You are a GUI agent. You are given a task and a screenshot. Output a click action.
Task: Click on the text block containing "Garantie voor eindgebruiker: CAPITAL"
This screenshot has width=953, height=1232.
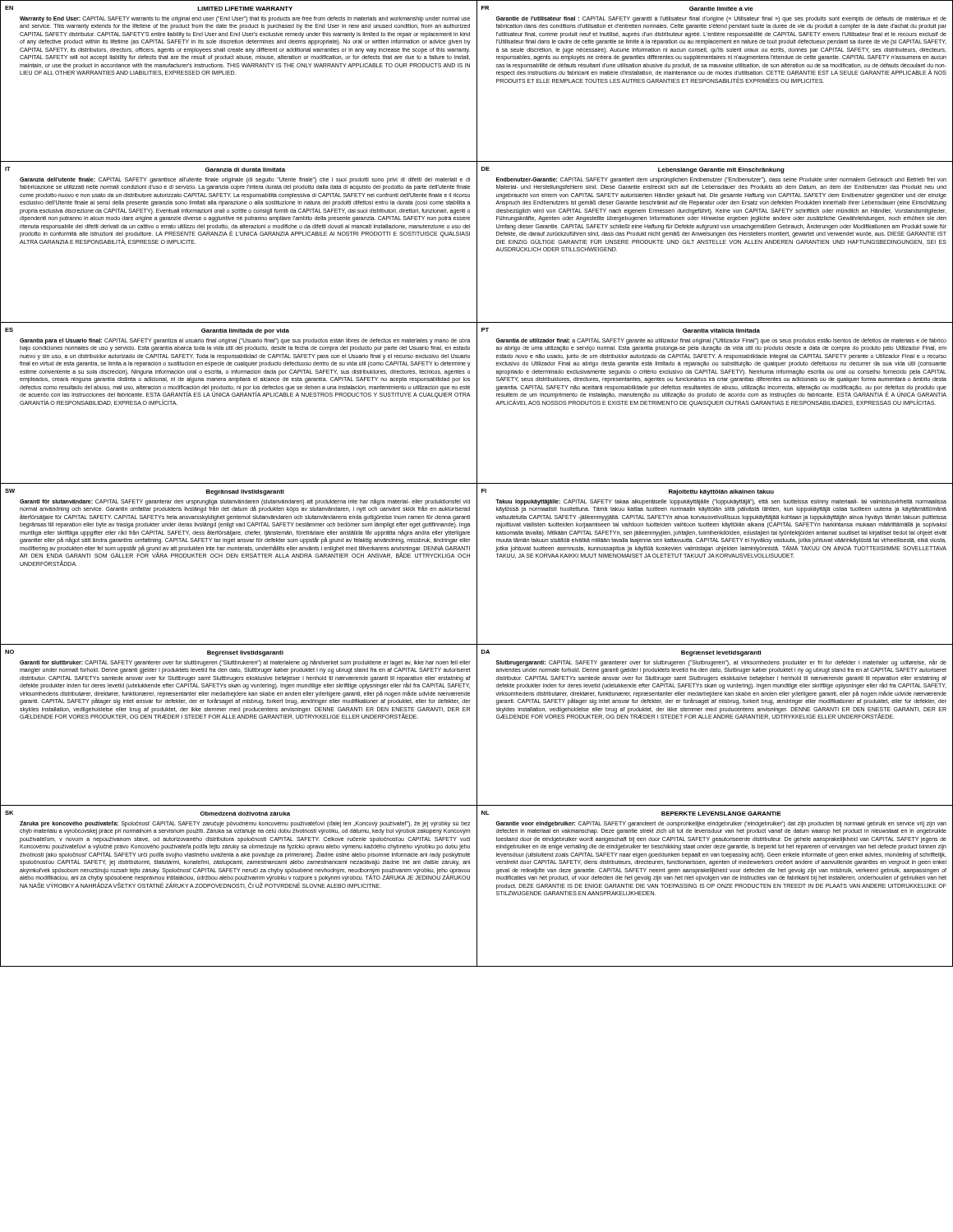(x=721, y=858)
